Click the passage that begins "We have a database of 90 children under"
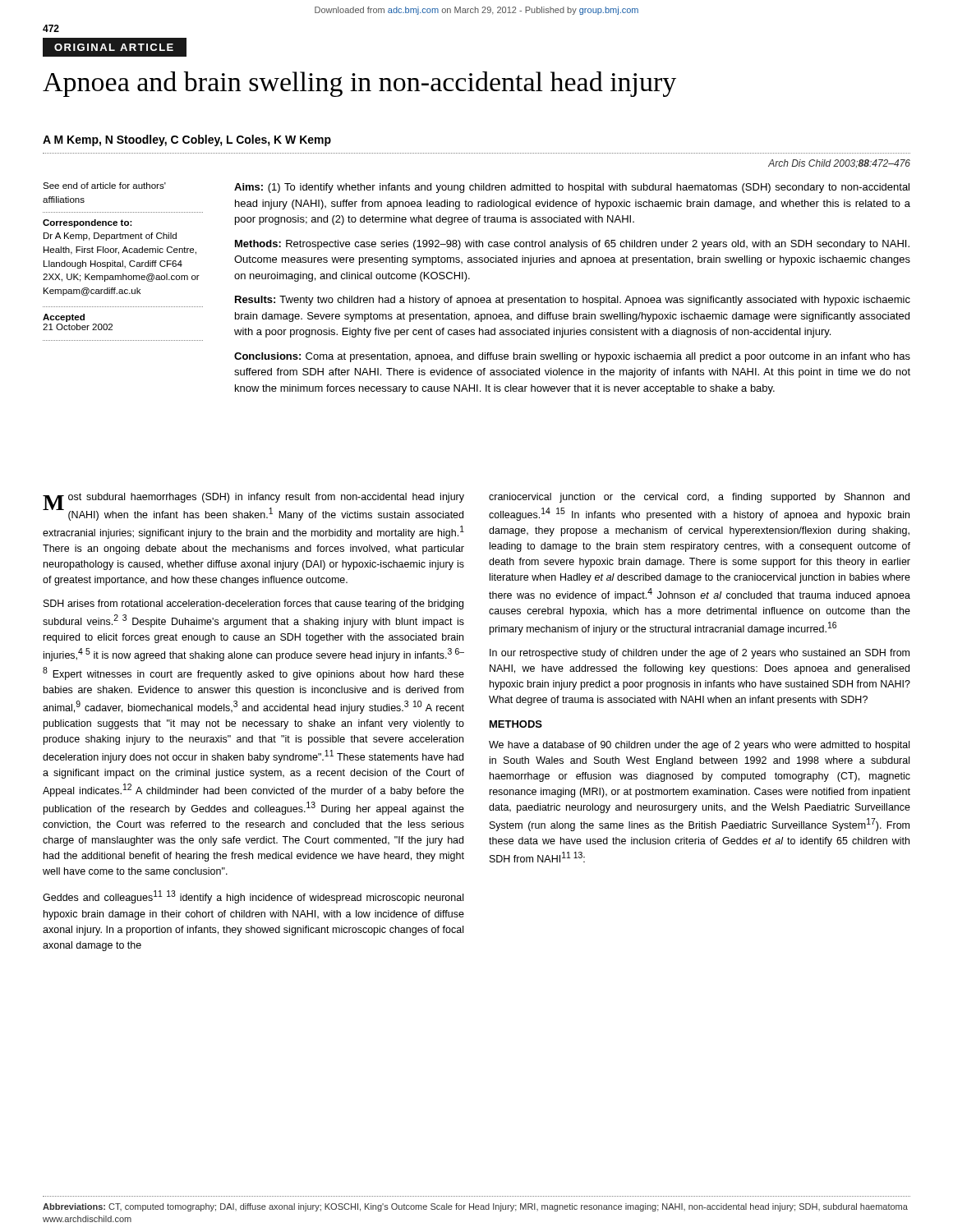Screen dimensions: 1232x953 tap(700, 803)
